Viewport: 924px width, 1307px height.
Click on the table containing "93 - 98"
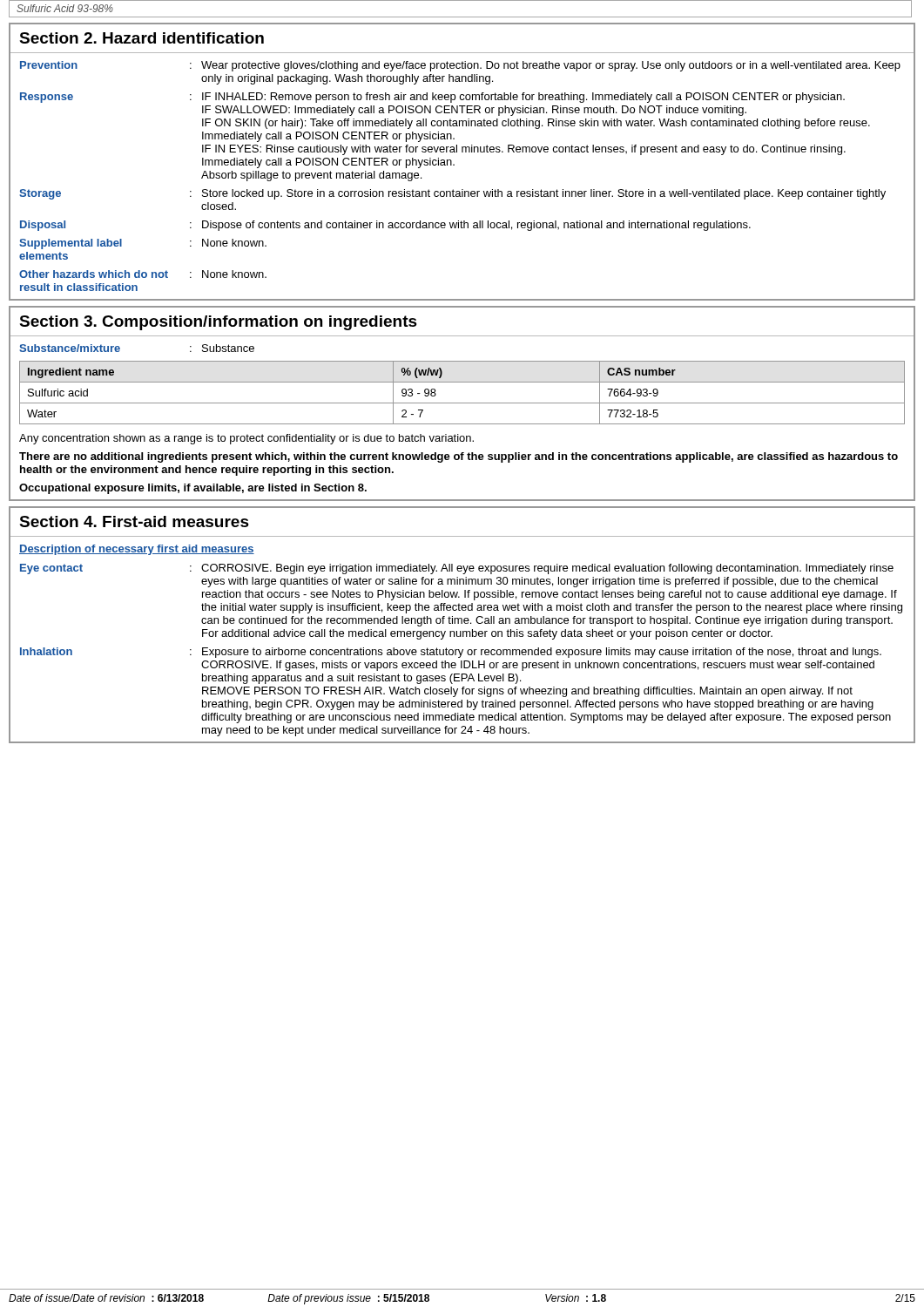click(462, 393)
